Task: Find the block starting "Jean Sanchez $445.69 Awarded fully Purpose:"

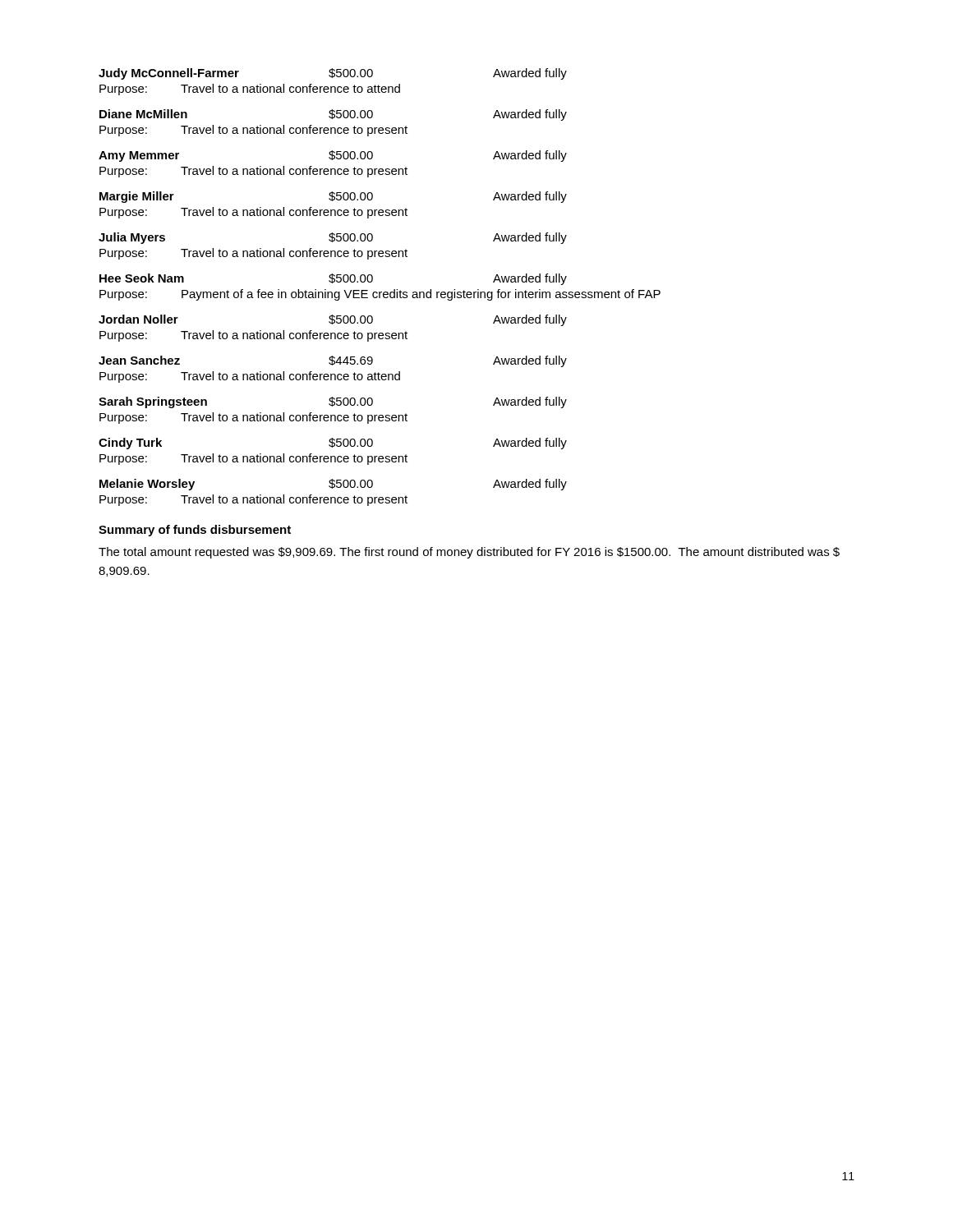Action: click(x=333, y=361)
